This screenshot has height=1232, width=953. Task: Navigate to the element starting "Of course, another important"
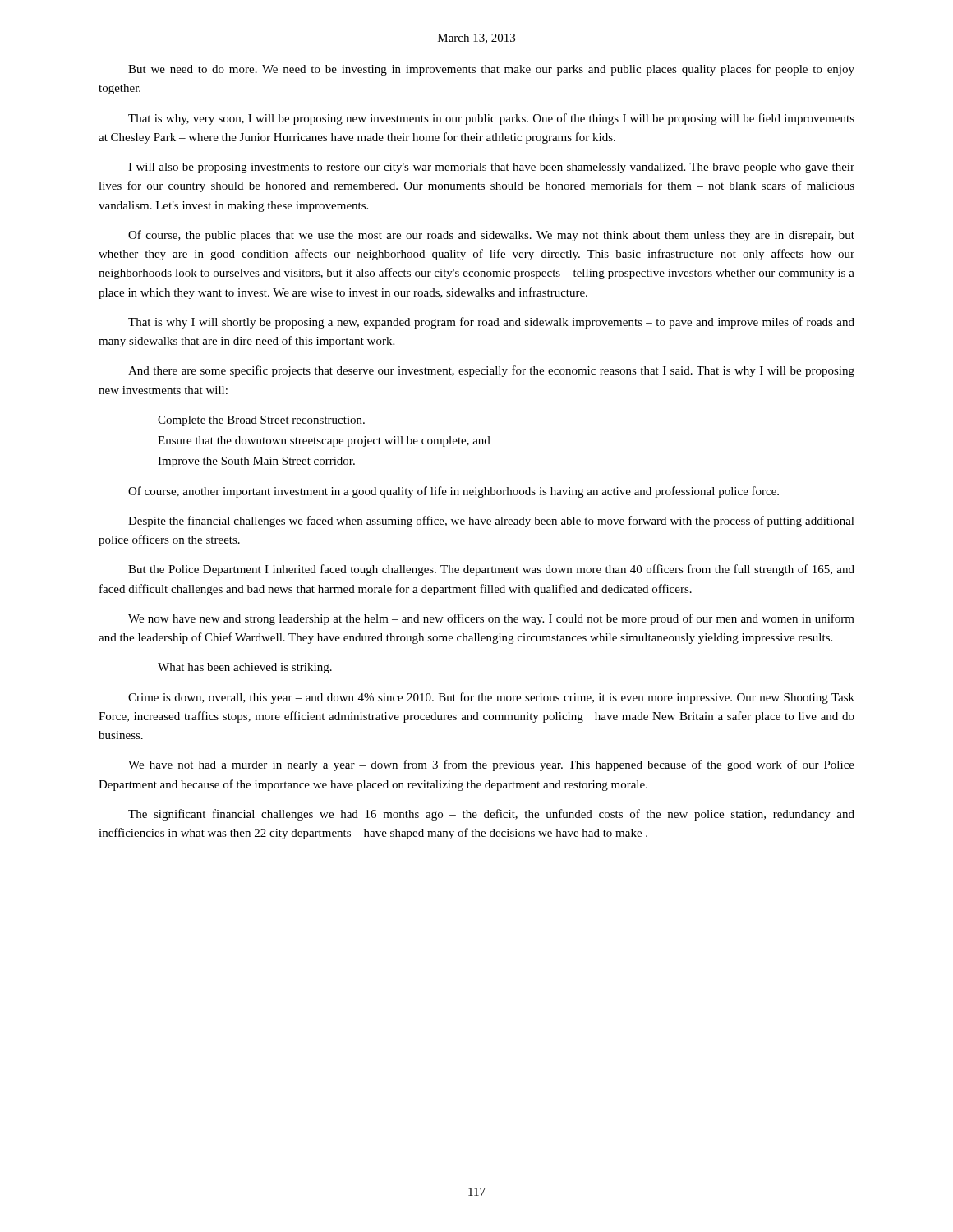[454, 491]
